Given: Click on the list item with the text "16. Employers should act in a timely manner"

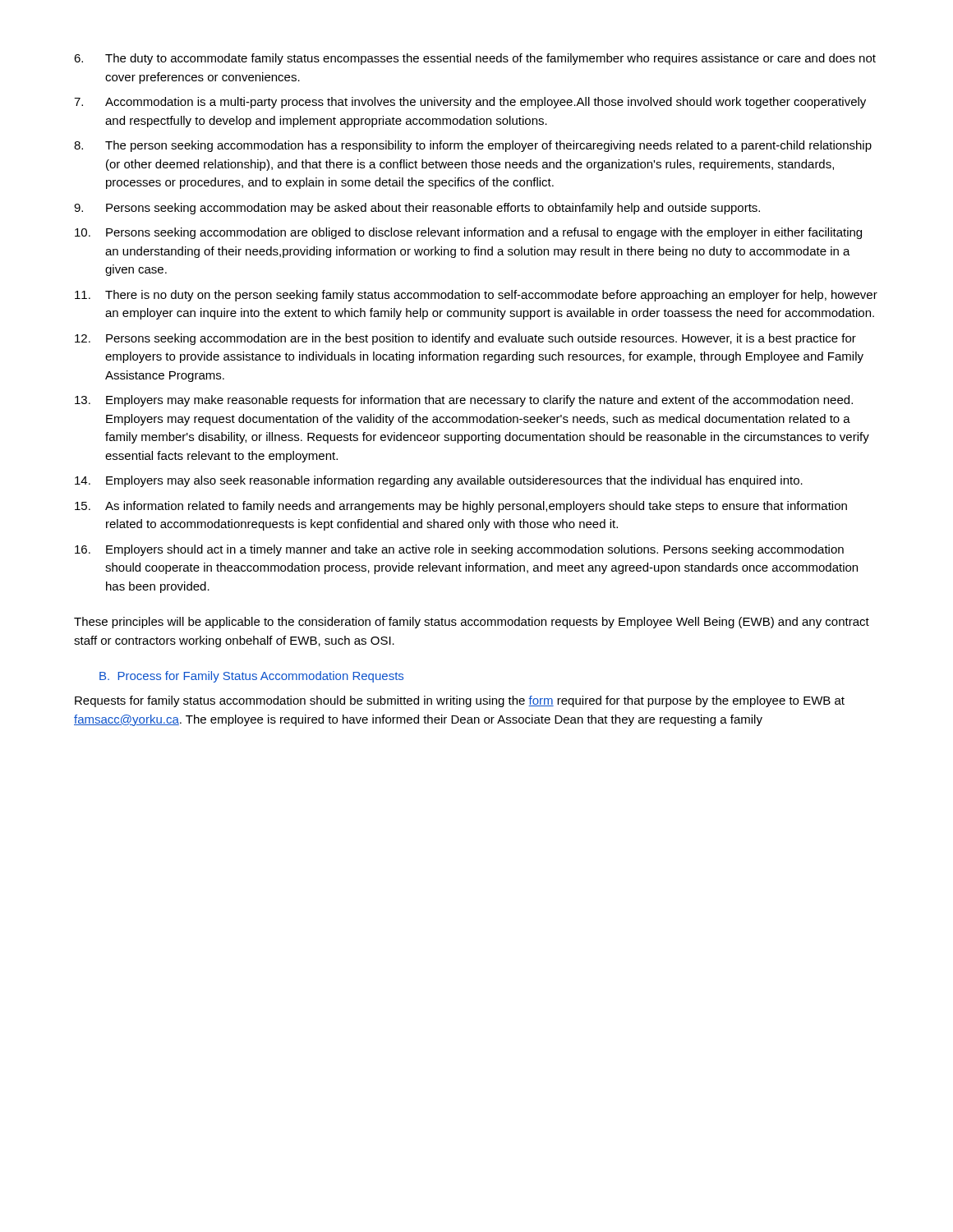Looking at the screenshot, I should pos(476,568).
